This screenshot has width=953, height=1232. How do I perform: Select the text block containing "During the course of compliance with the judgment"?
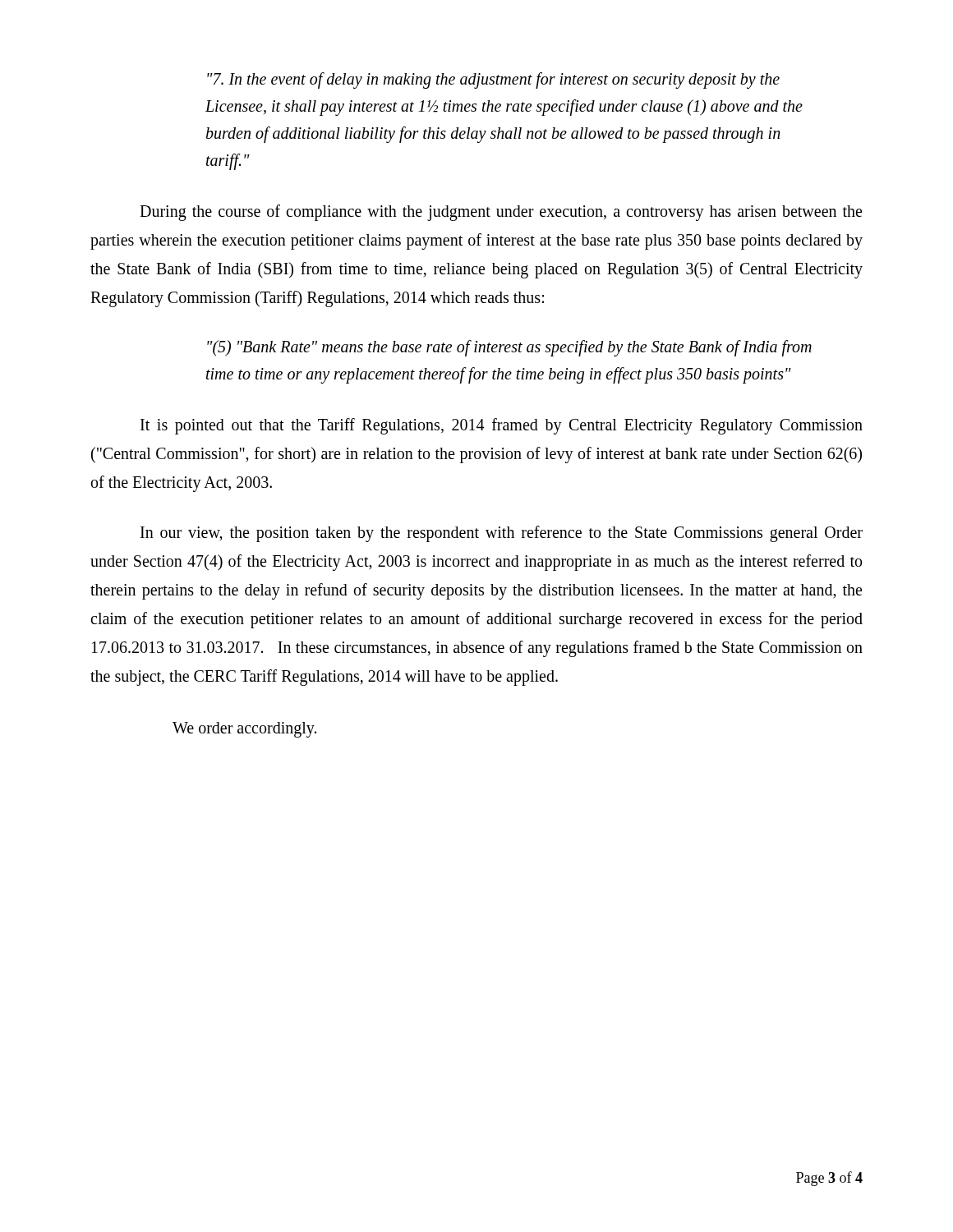(476, 254)
